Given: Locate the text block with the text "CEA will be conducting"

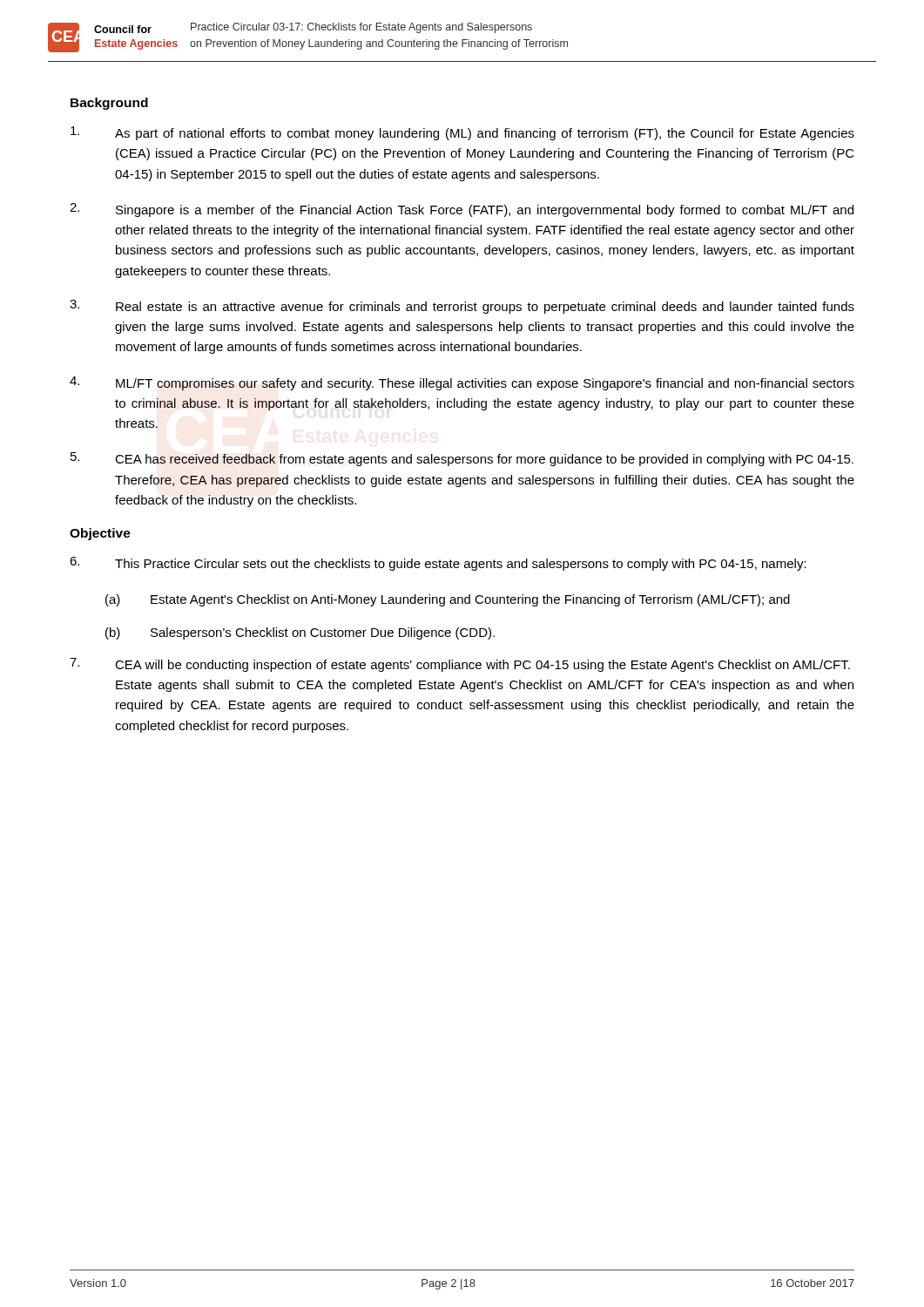Looking at the screenshot, I should click(x=462, y=695).
